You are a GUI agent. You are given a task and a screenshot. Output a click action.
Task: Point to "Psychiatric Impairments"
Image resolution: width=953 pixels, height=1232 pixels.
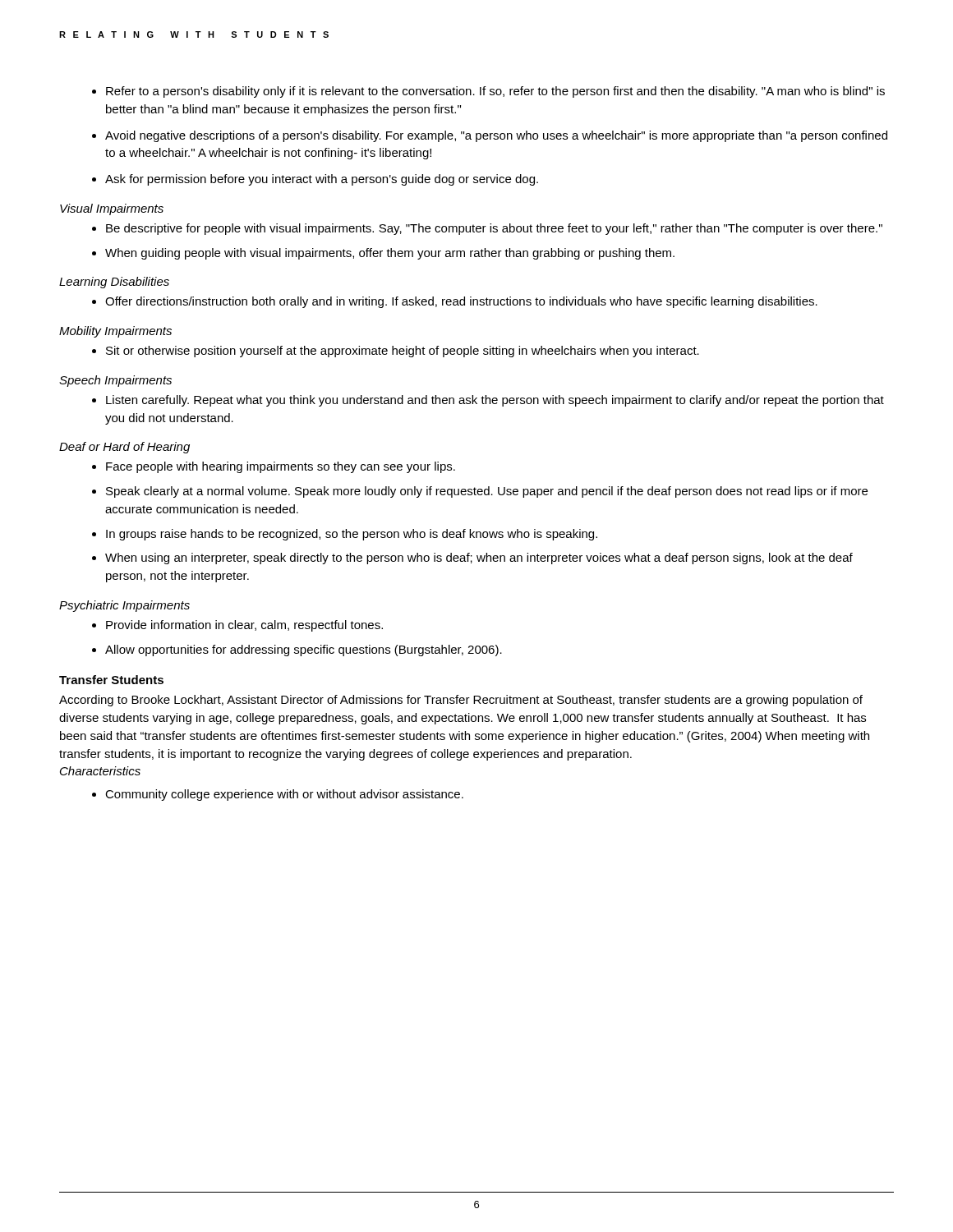(x=125, y=605)
